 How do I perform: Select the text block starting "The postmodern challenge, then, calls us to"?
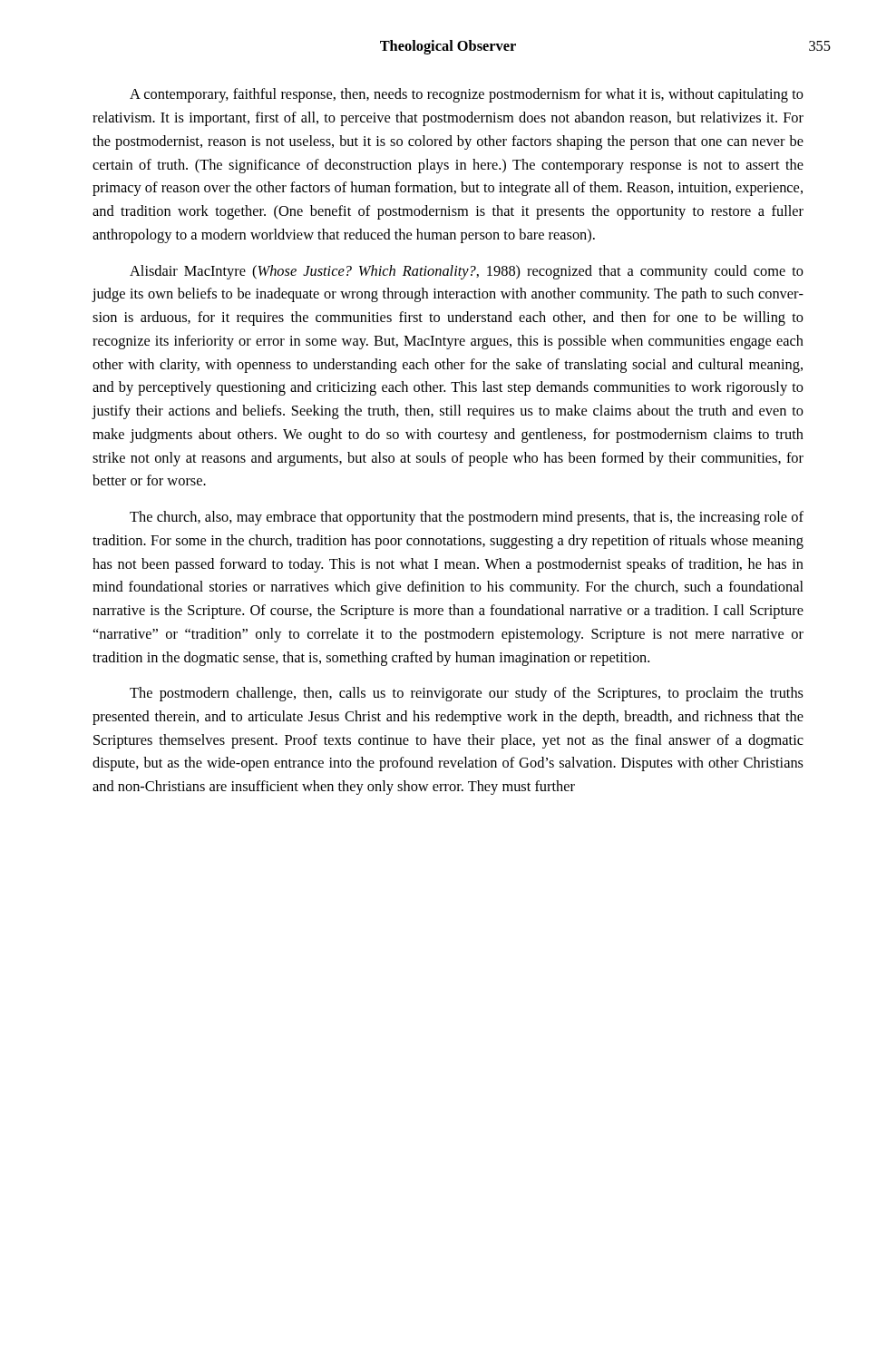pyautogui.click(x=448, y=740)
